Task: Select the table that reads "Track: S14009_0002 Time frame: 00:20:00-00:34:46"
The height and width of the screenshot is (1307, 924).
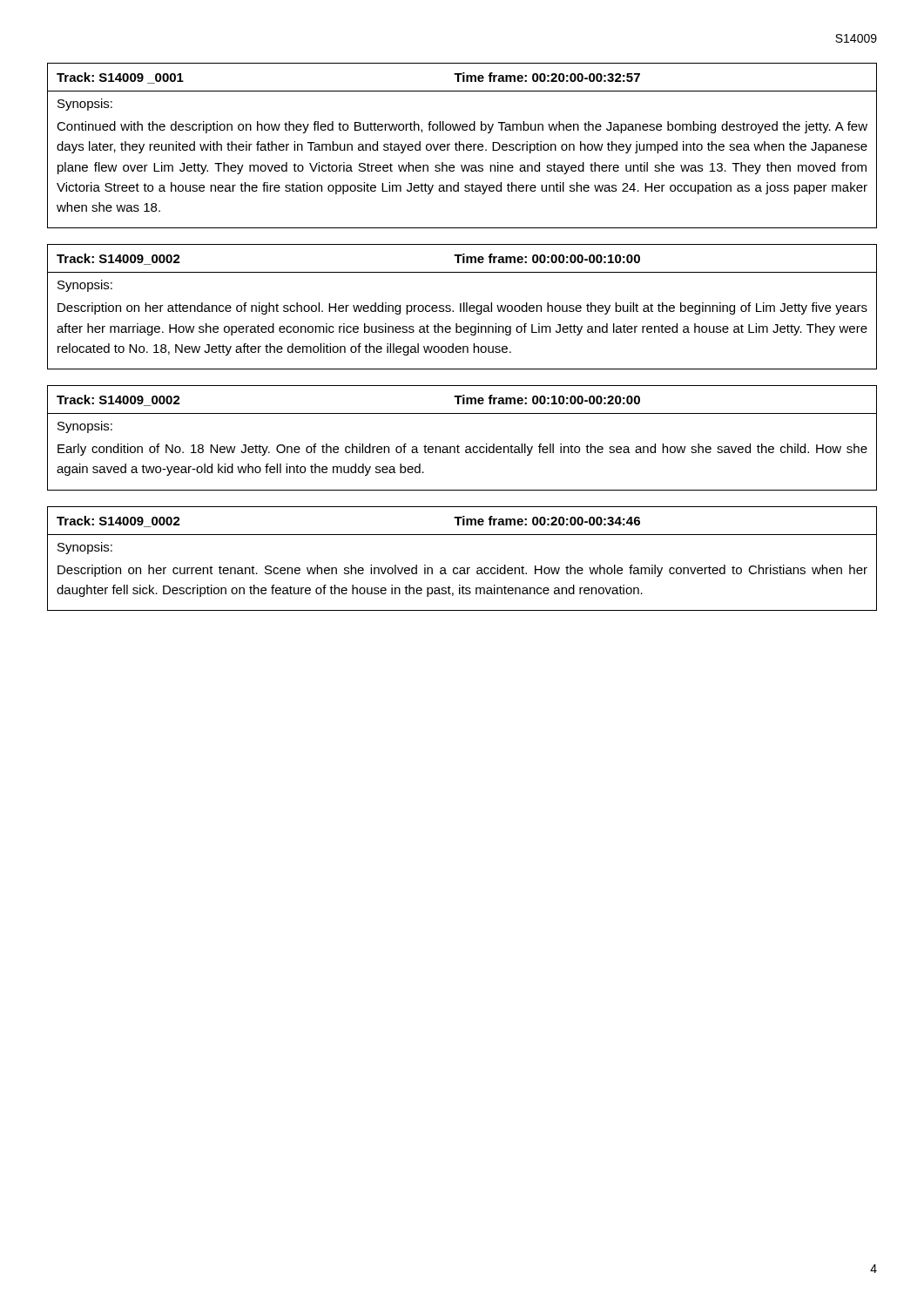Action: pos(462,521)
